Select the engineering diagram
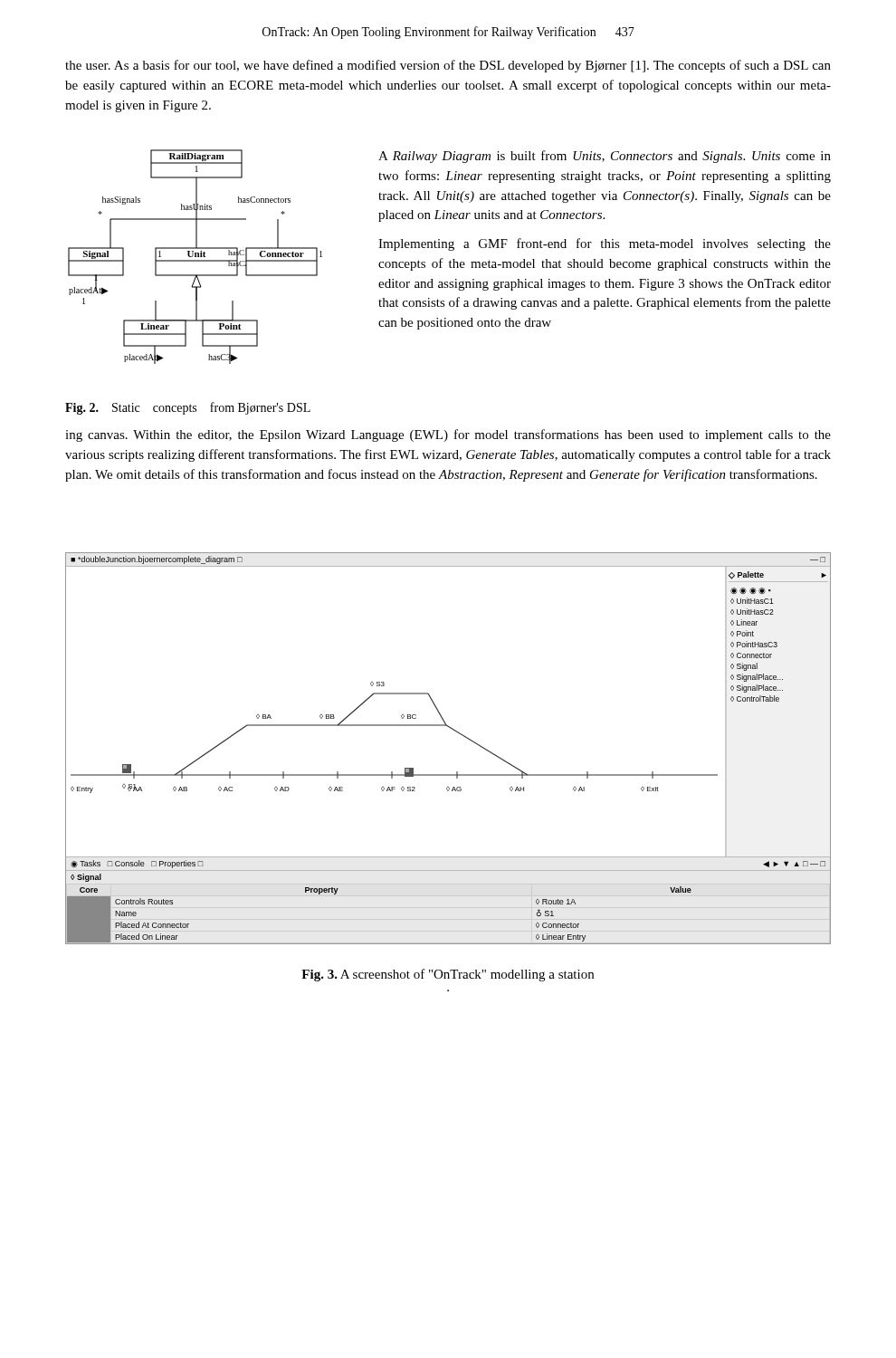 click(196, 269)
